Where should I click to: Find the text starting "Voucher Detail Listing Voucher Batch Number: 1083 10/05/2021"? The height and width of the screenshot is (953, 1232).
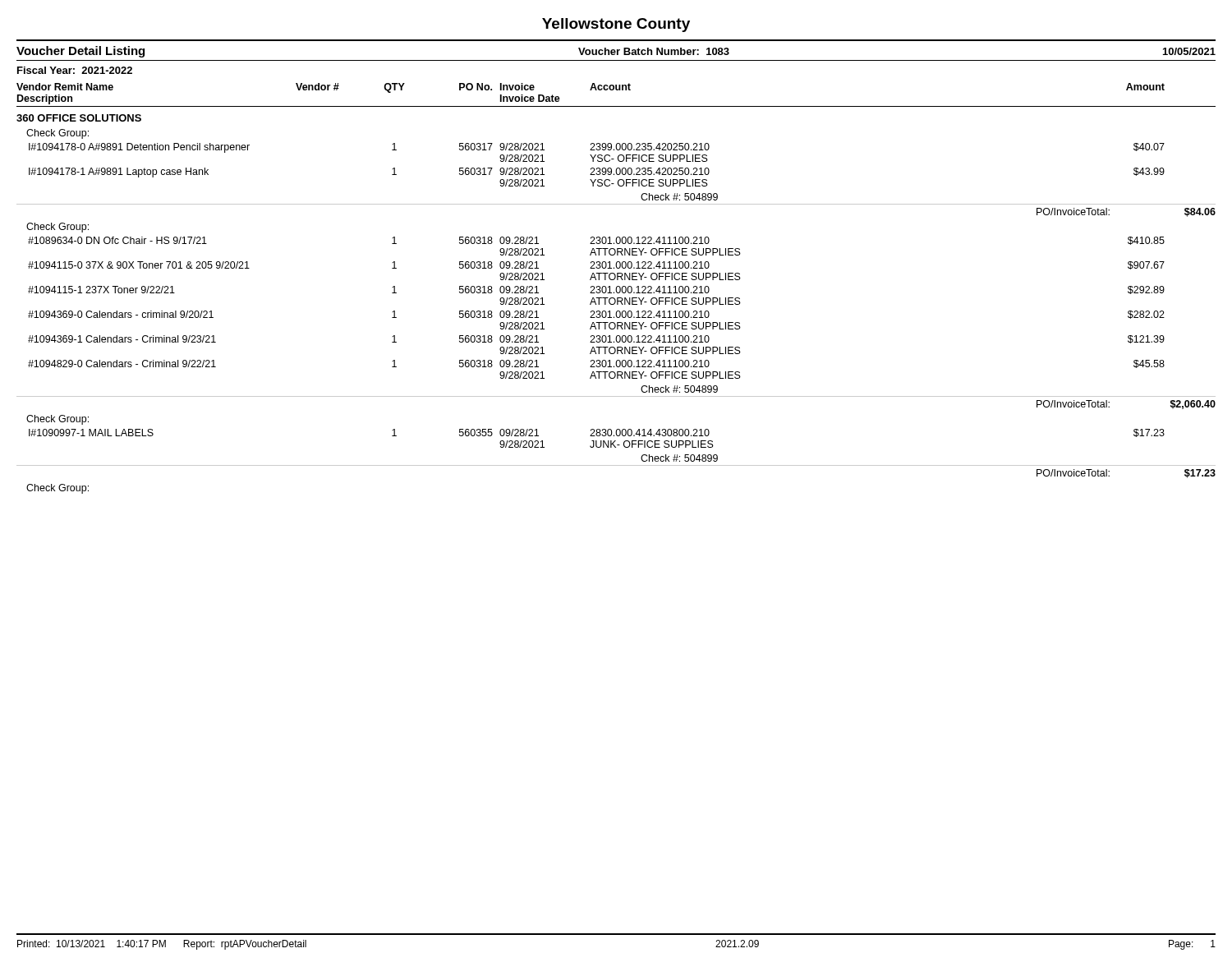616,51
